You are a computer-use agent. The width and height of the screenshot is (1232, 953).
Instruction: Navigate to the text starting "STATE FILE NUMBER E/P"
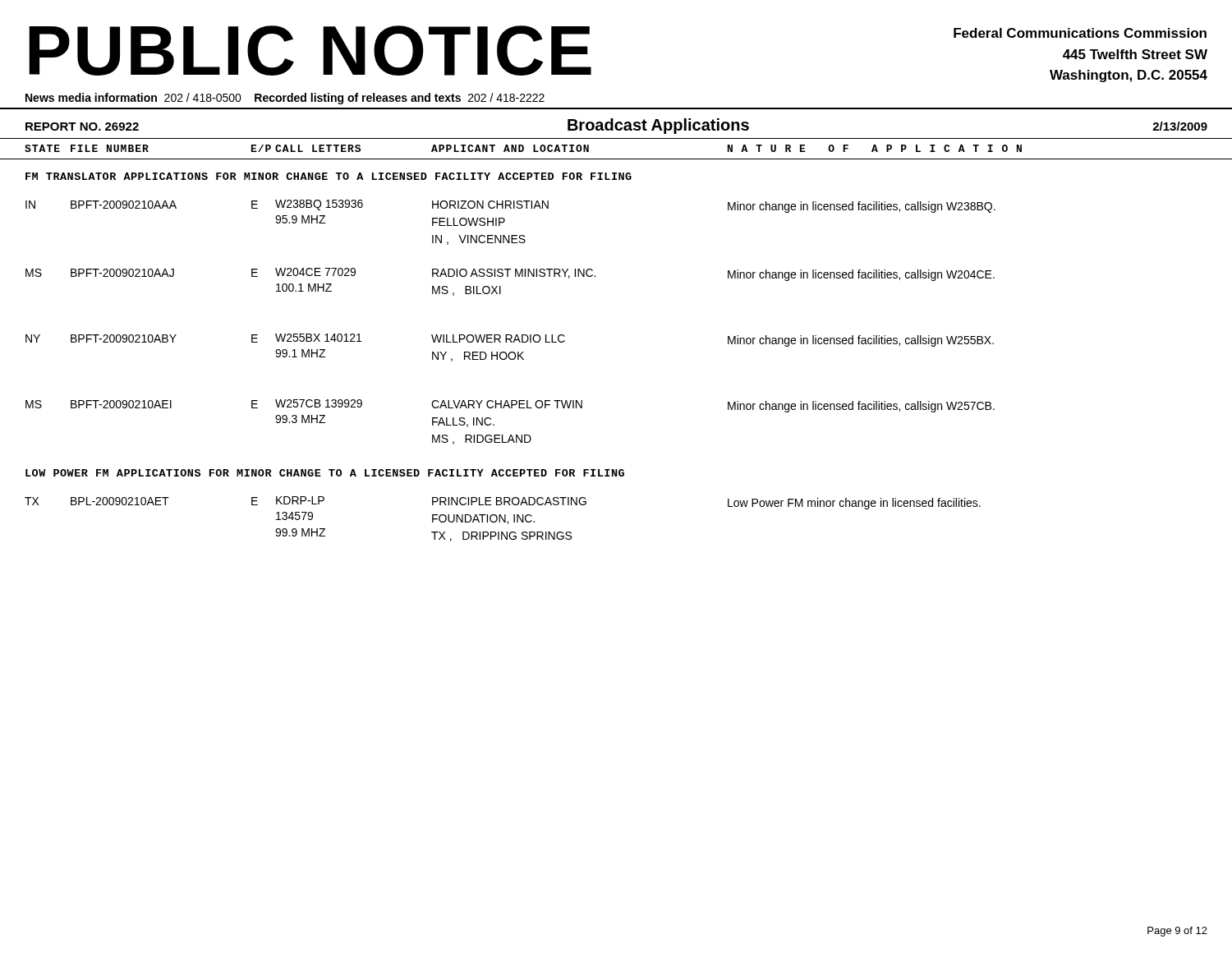[x=616, y=149]
